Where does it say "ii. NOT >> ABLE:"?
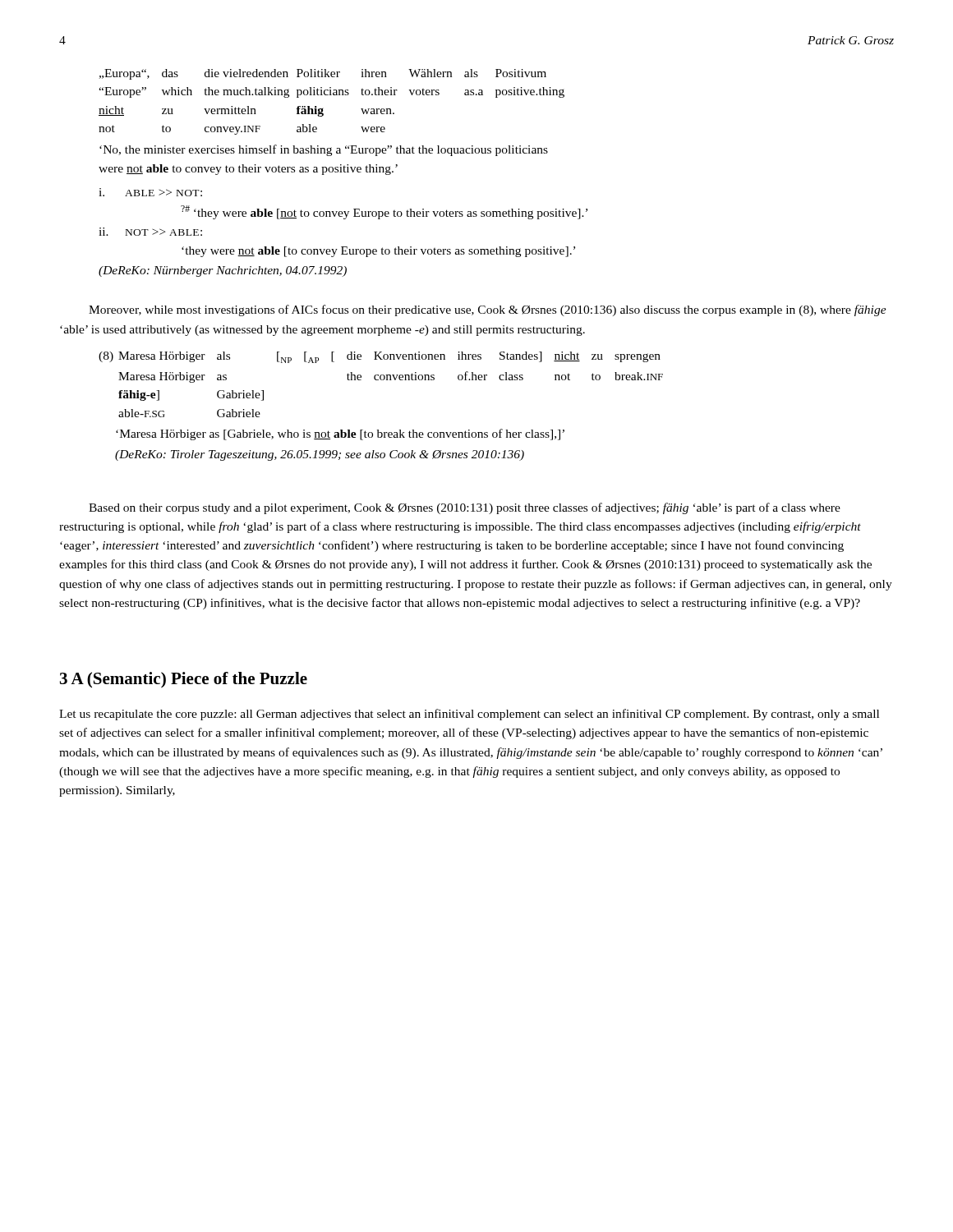The image size is (953, 1232). click(151, 231)
